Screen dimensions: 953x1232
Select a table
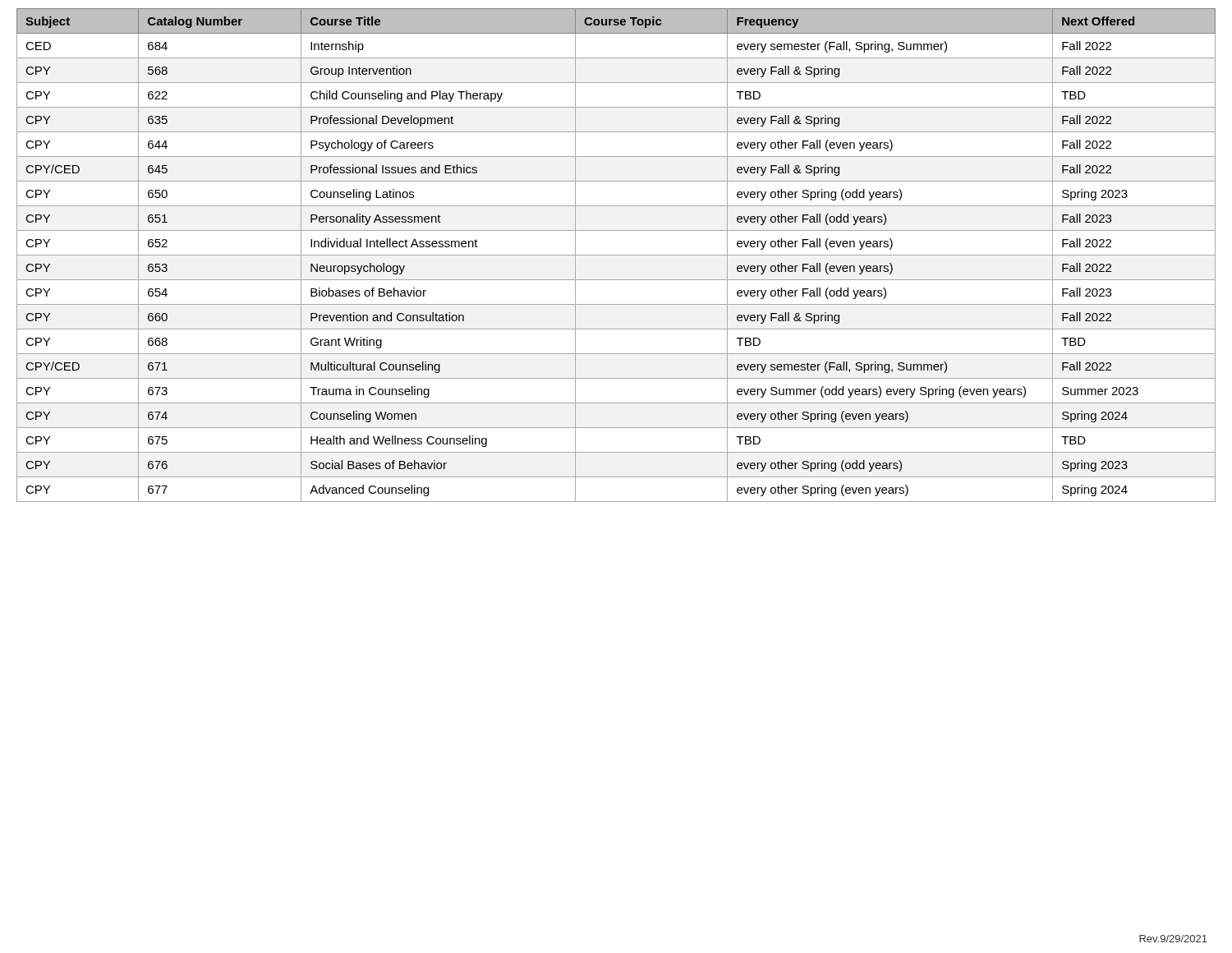[x=616, y=255]
